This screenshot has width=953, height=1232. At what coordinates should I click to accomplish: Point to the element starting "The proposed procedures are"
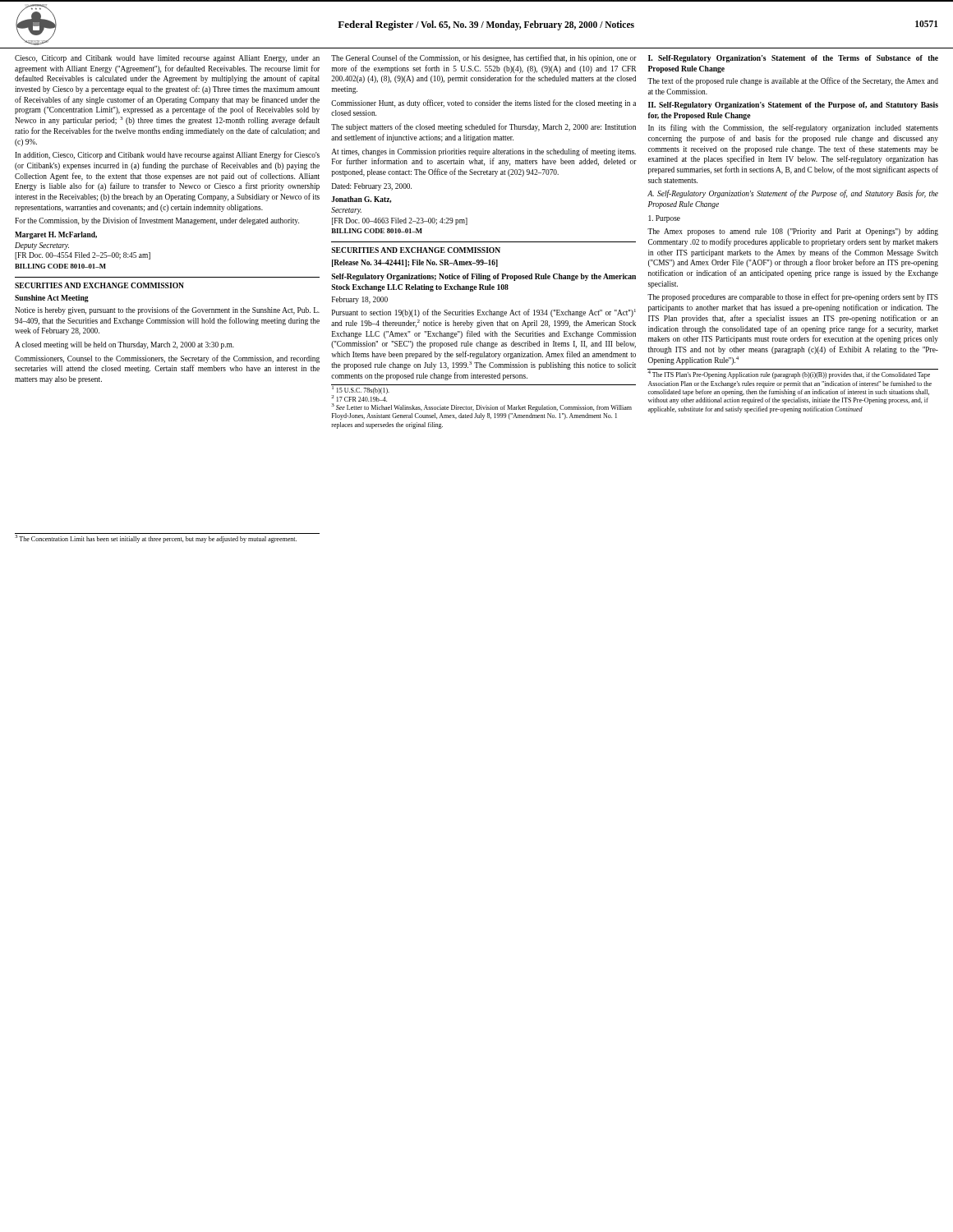point(793,329)
